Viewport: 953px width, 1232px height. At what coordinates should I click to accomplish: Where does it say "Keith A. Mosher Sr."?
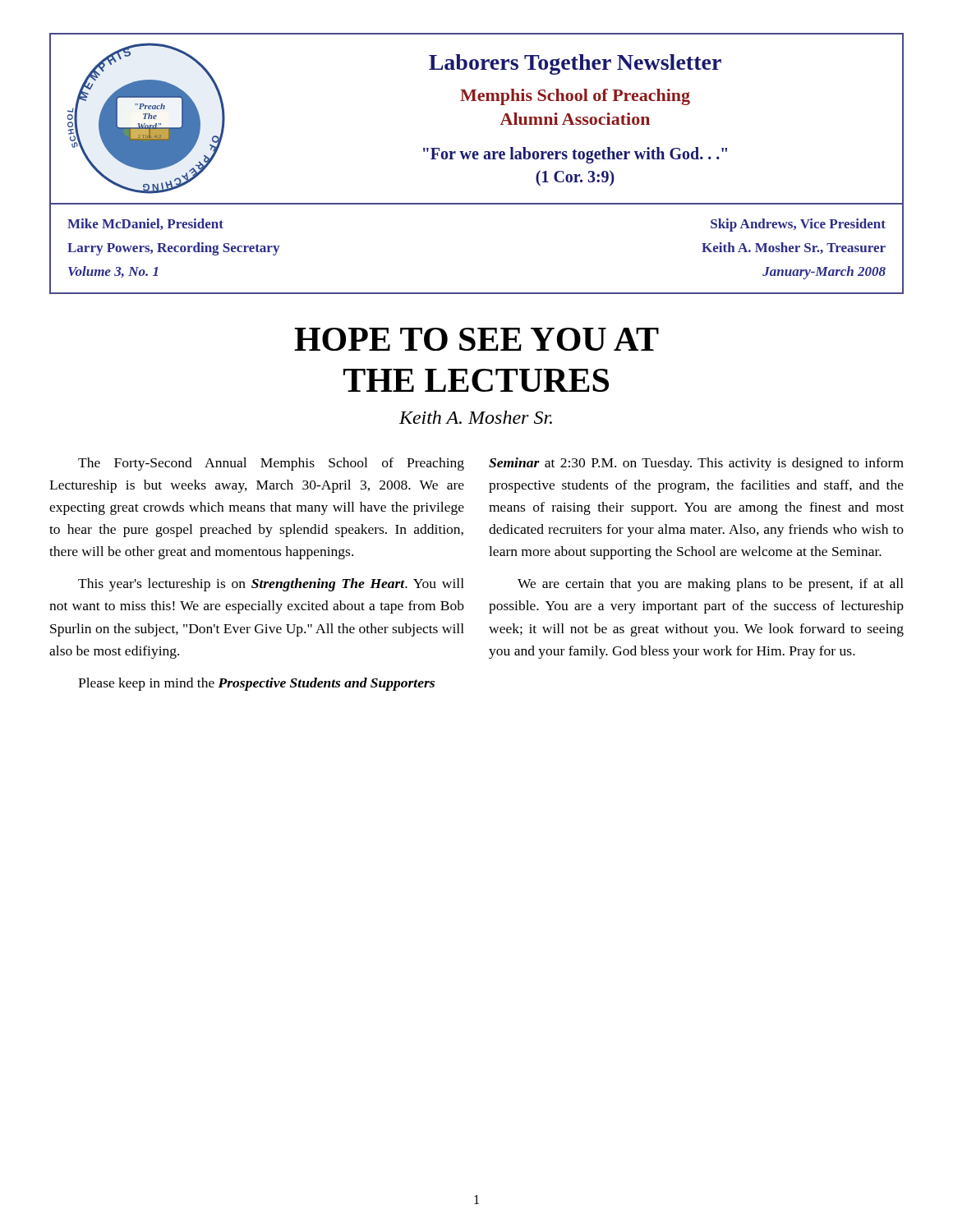point(476,417)
